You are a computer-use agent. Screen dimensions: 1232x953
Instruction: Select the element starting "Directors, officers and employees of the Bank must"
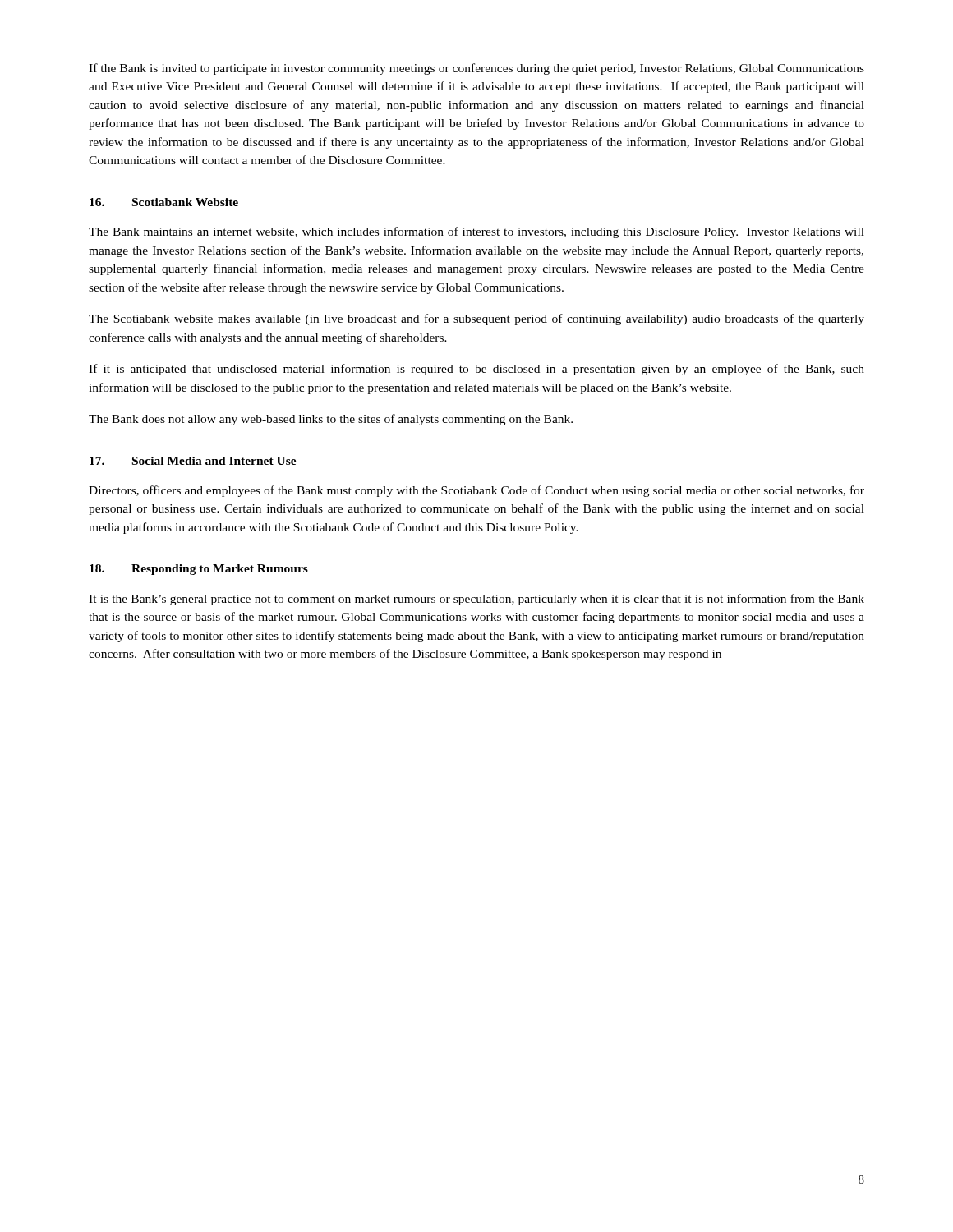[x=476, y=509]
